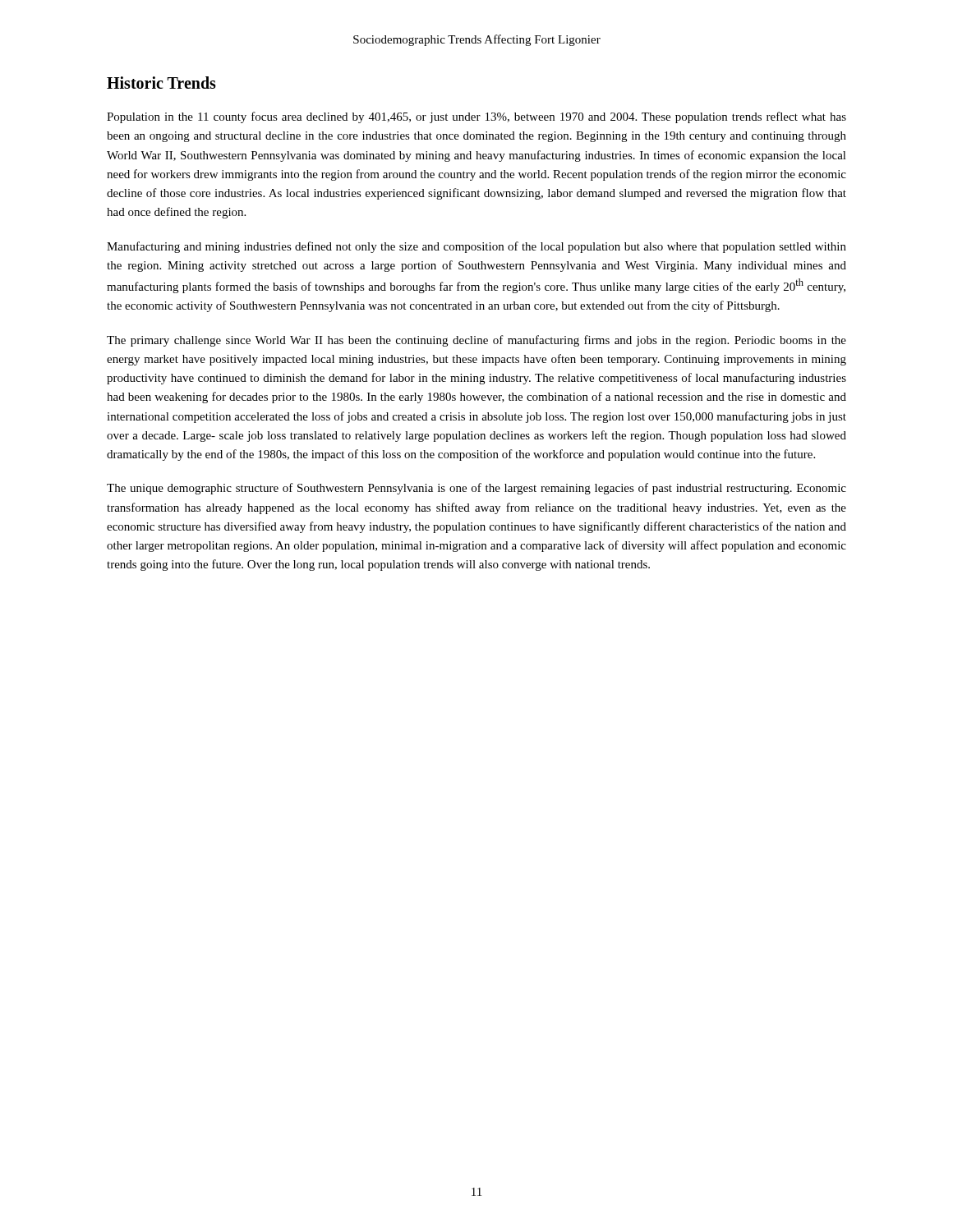Screen dimensions: 1232x953
Task: Click the passage that begins "Manufacturing and mining industries defined"
Action: click(x=476, y=276)
